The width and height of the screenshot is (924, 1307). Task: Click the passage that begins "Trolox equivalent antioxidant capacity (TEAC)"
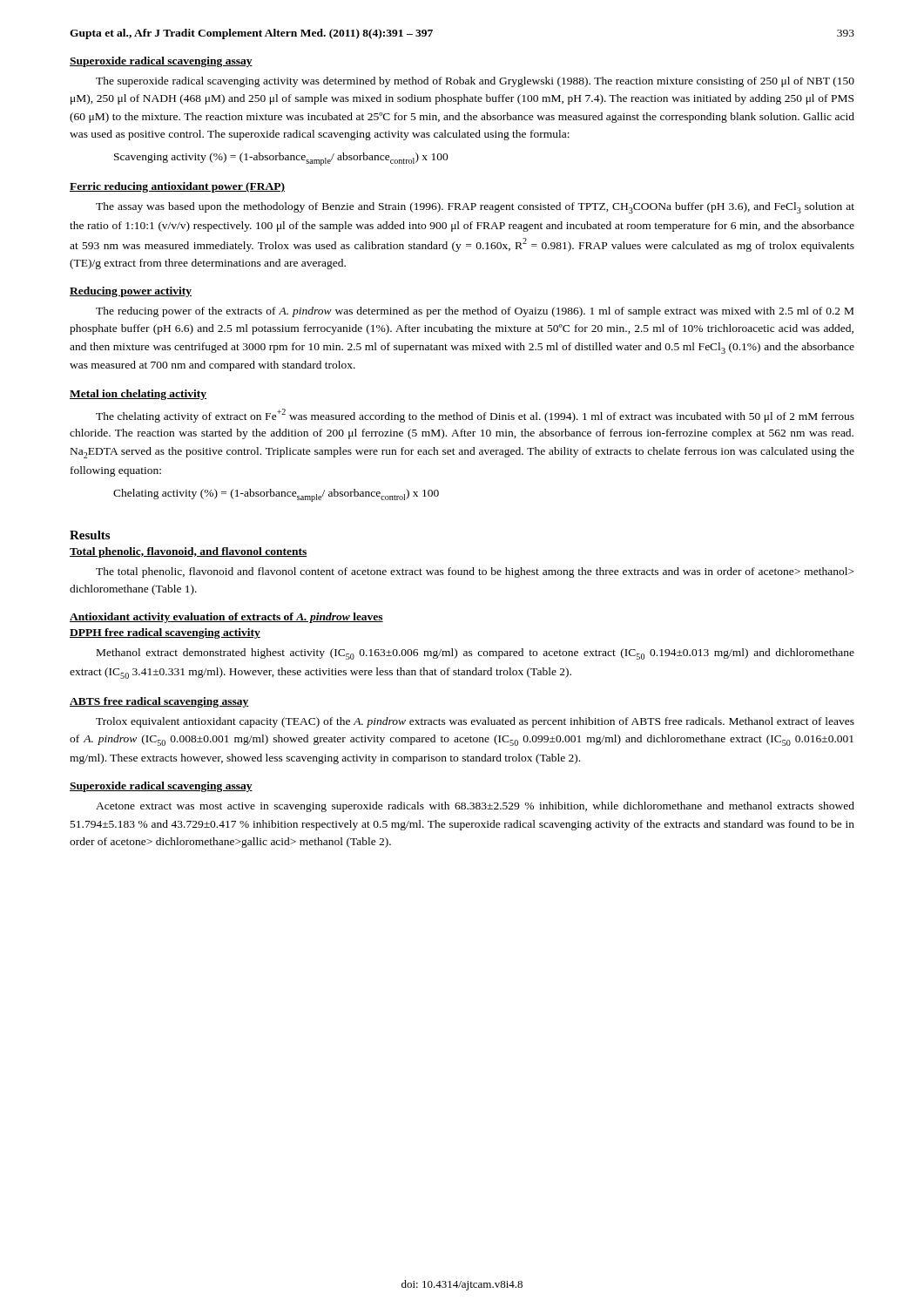click(x=462, y=739)
